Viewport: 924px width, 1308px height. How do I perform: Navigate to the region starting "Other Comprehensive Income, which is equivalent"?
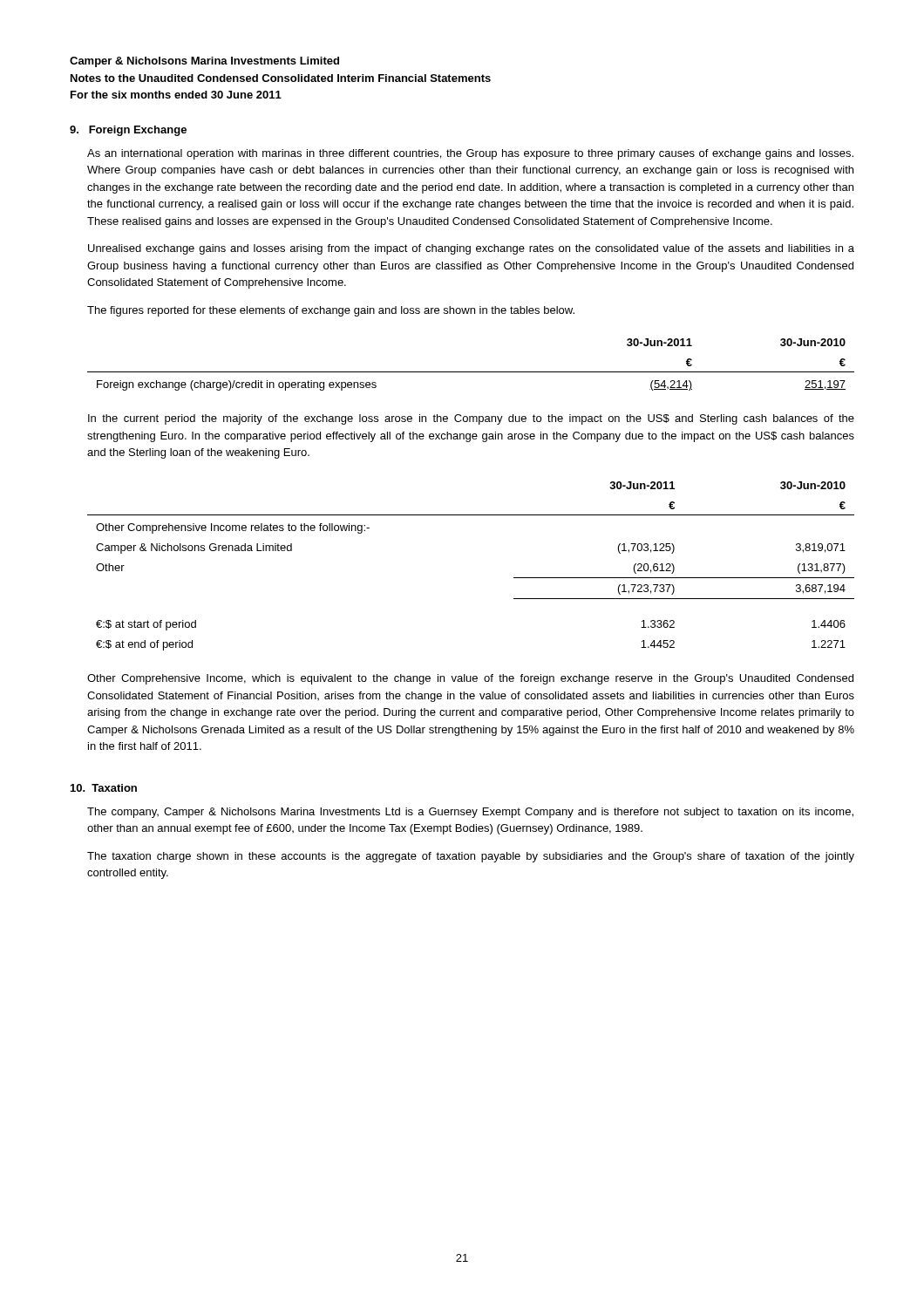pos(471,712)
